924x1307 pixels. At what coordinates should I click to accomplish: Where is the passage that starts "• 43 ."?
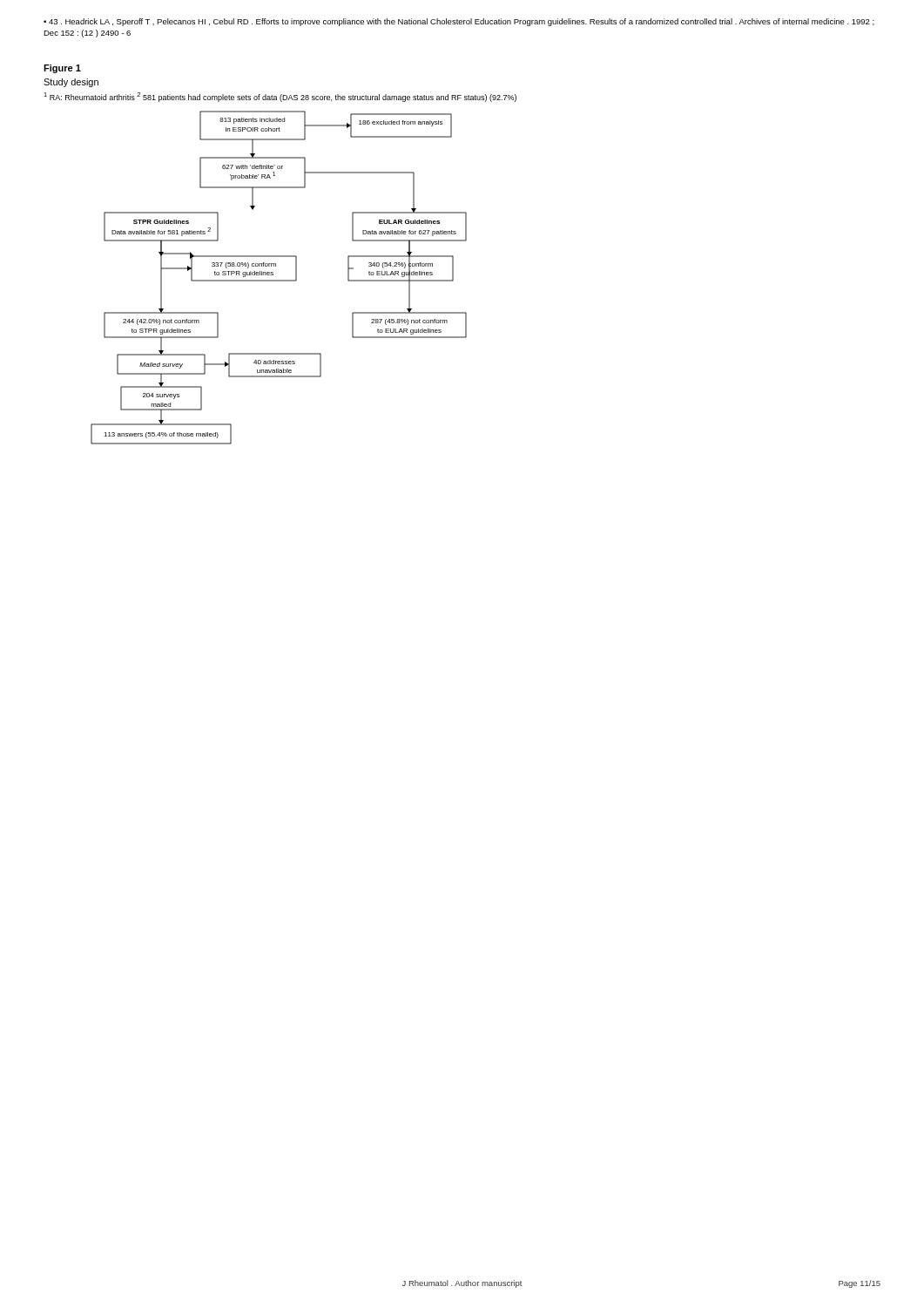click(x=459, y=27)
